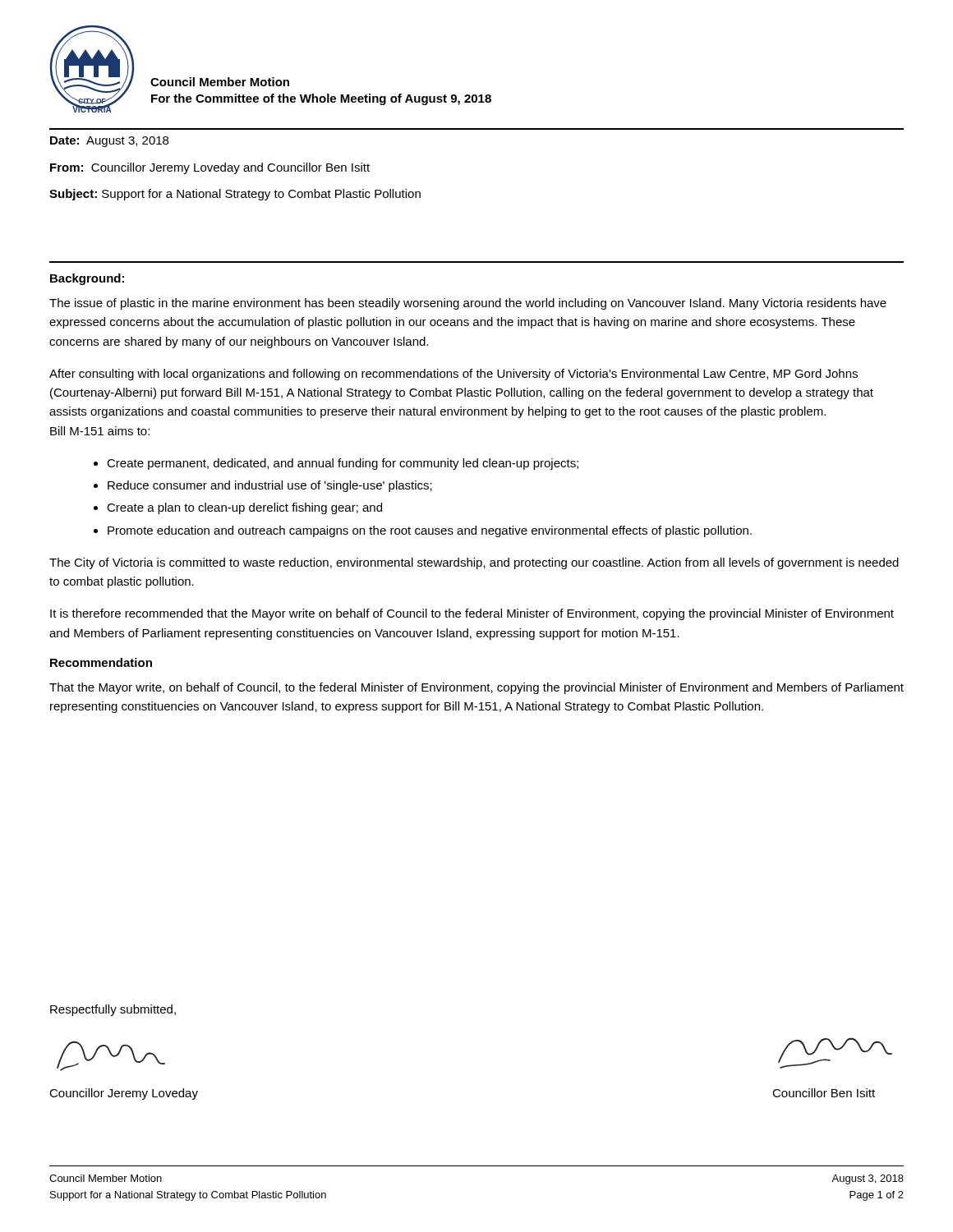Viewport: 953px width, 1232px height.
Task: Point to the passage starting "Councillor Jeremy Loveday"
Action: tap(124, 1093)
